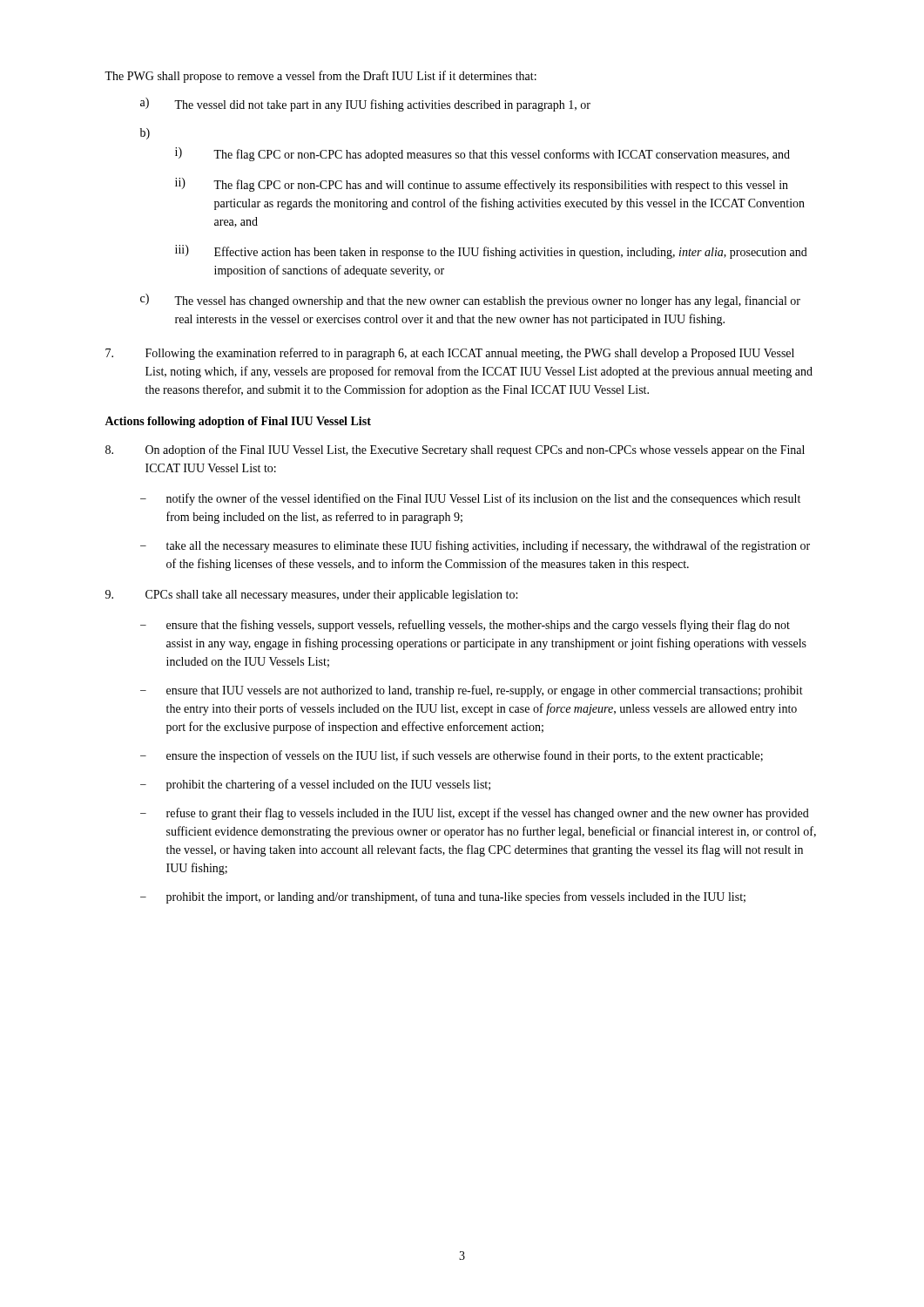924x1307 pixels.
Task: Point to the region starting "ii) The flag"
Action: (497, 203)
